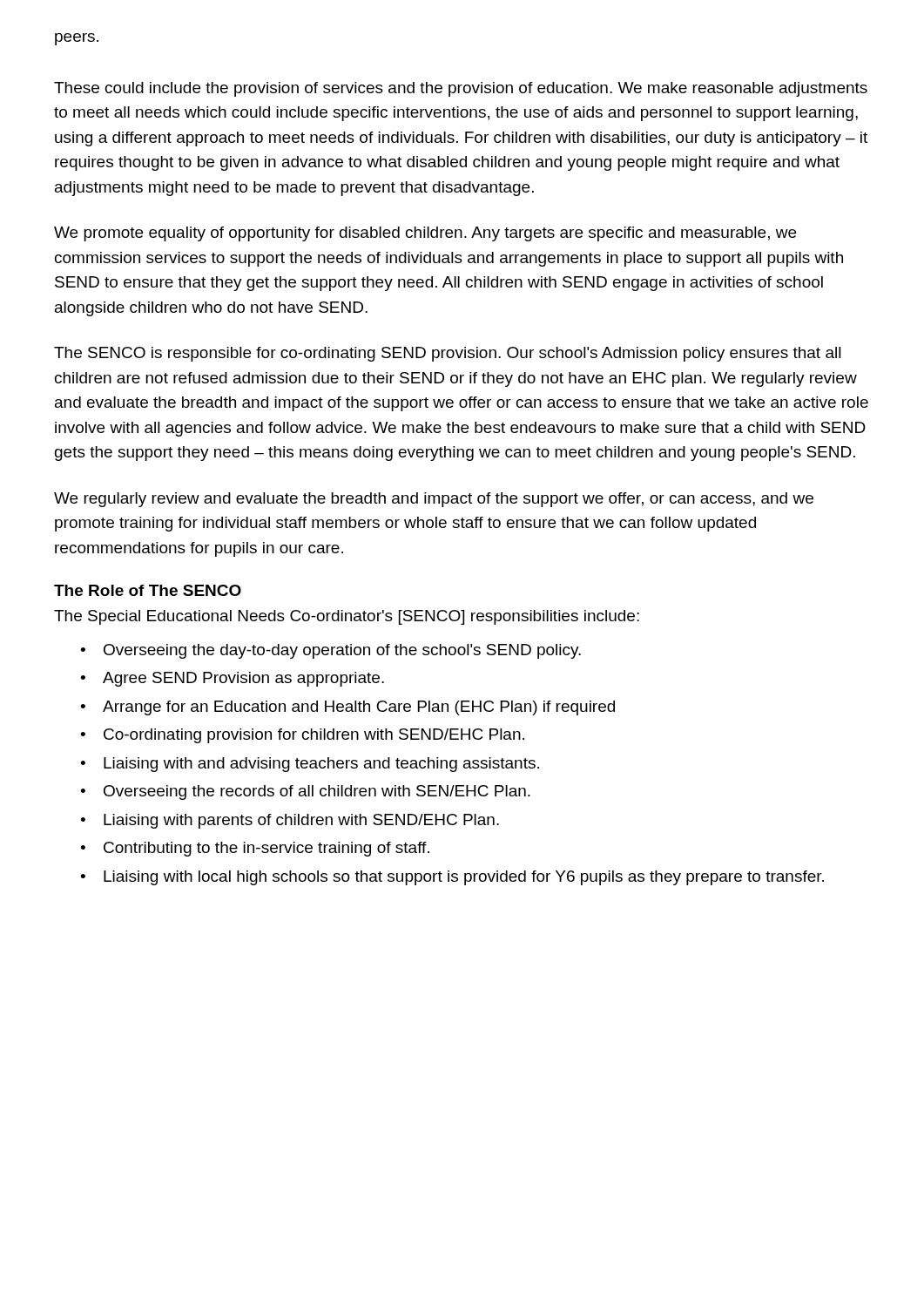
Task: Click on the text starting "The Role of The SENCO"
Action: point(148,590)
